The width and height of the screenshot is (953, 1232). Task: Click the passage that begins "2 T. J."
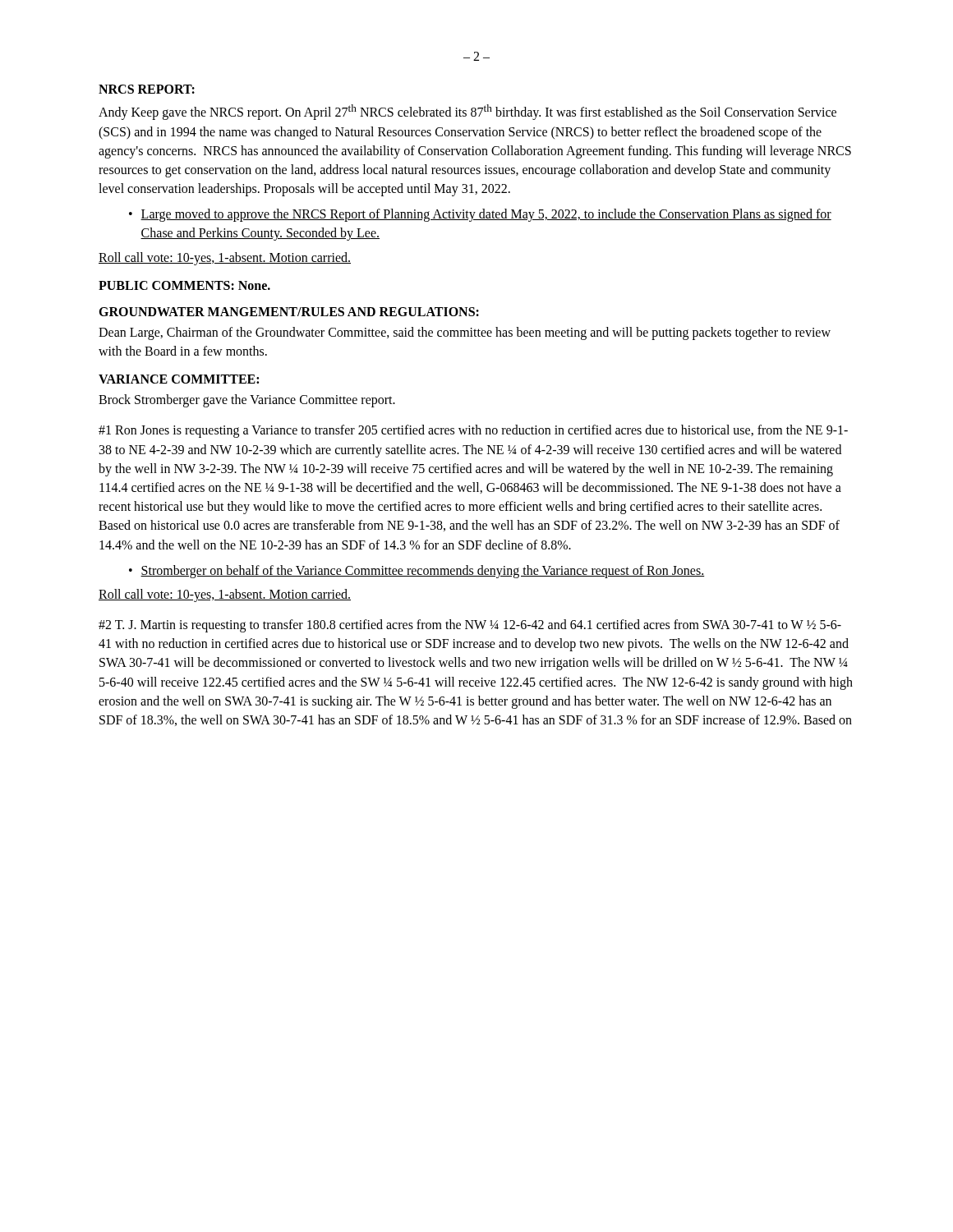pos(476,672)
